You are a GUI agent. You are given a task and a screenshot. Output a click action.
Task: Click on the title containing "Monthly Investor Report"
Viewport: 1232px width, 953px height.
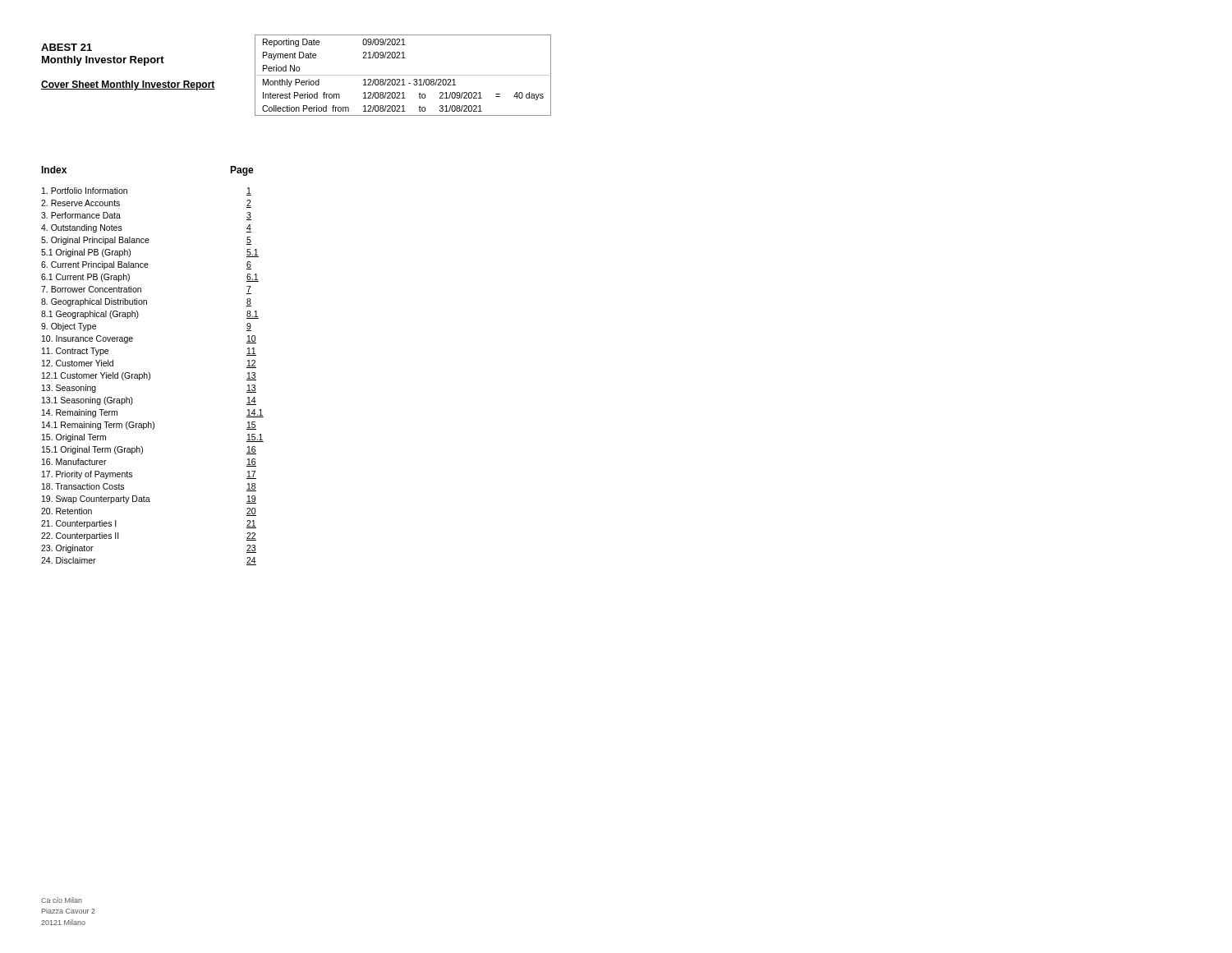(102, 60)
